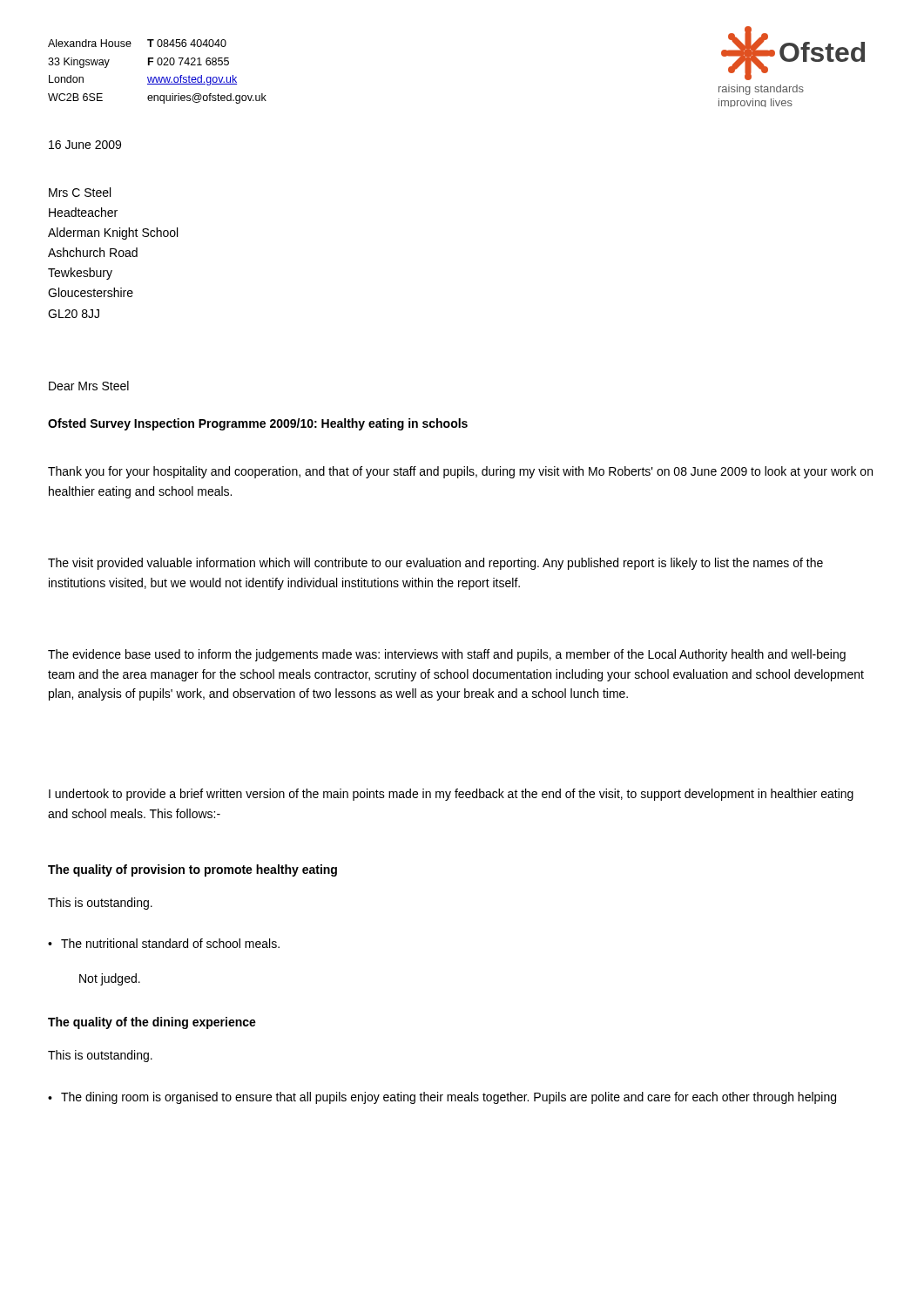
Task: Navigate to the text block starting "The quality of provision to promote healthy"
Action: click(193, 870)
